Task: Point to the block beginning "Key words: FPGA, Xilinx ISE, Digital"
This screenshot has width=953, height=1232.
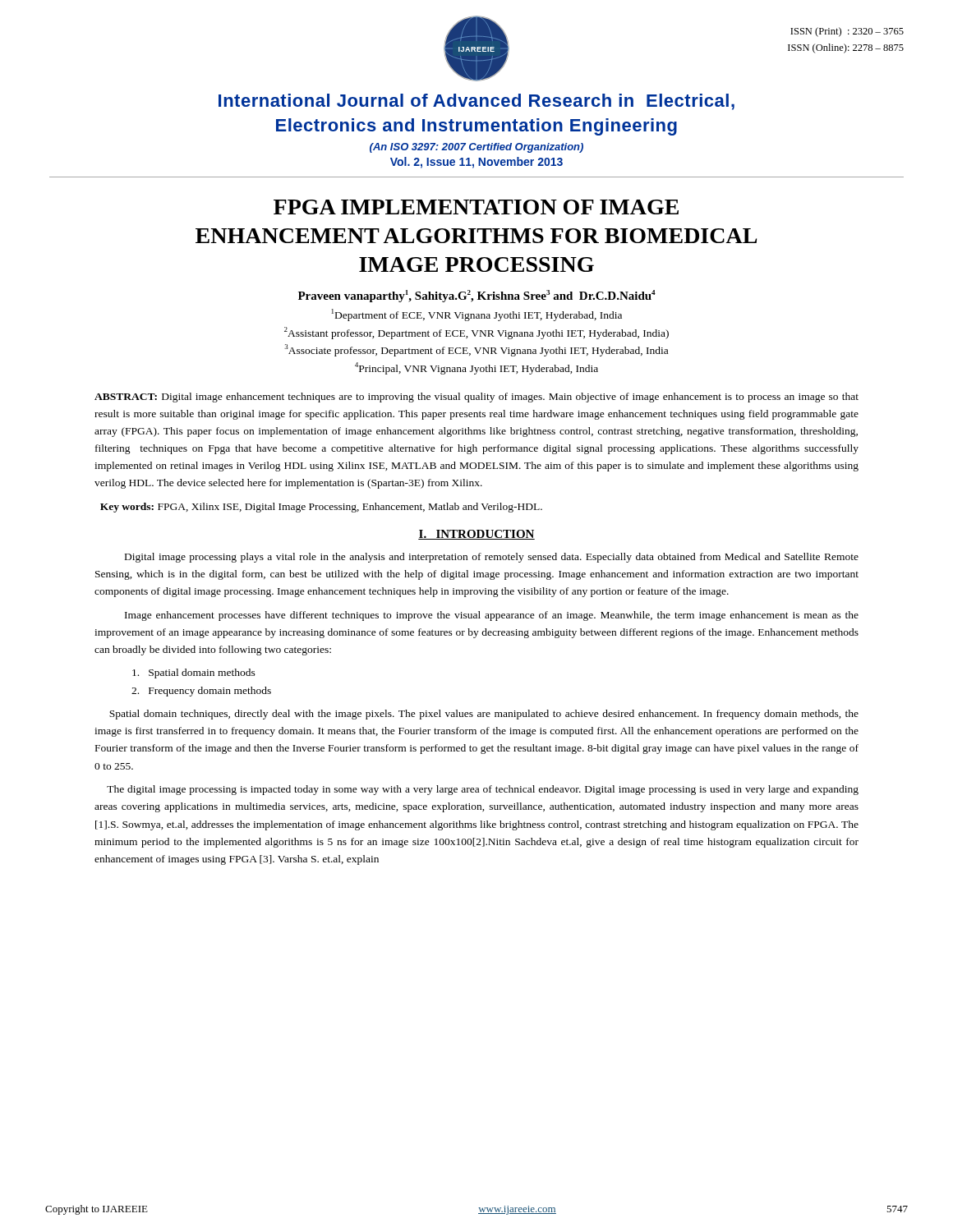Action: tap(319, 506)
